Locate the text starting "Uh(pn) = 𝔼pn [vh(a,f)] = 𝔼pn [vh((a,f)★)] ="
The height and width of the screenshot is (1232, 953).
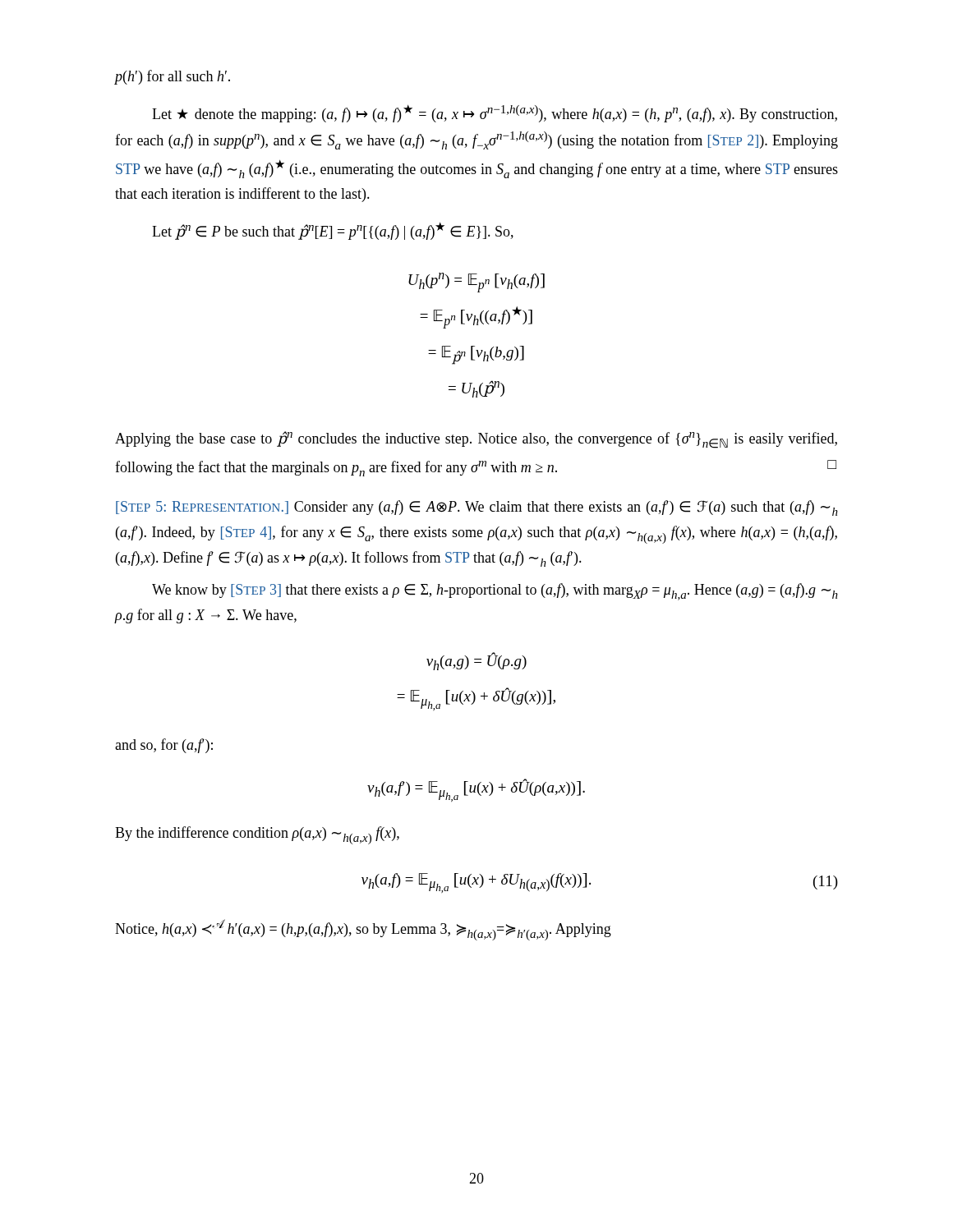(x=476, y=334)
